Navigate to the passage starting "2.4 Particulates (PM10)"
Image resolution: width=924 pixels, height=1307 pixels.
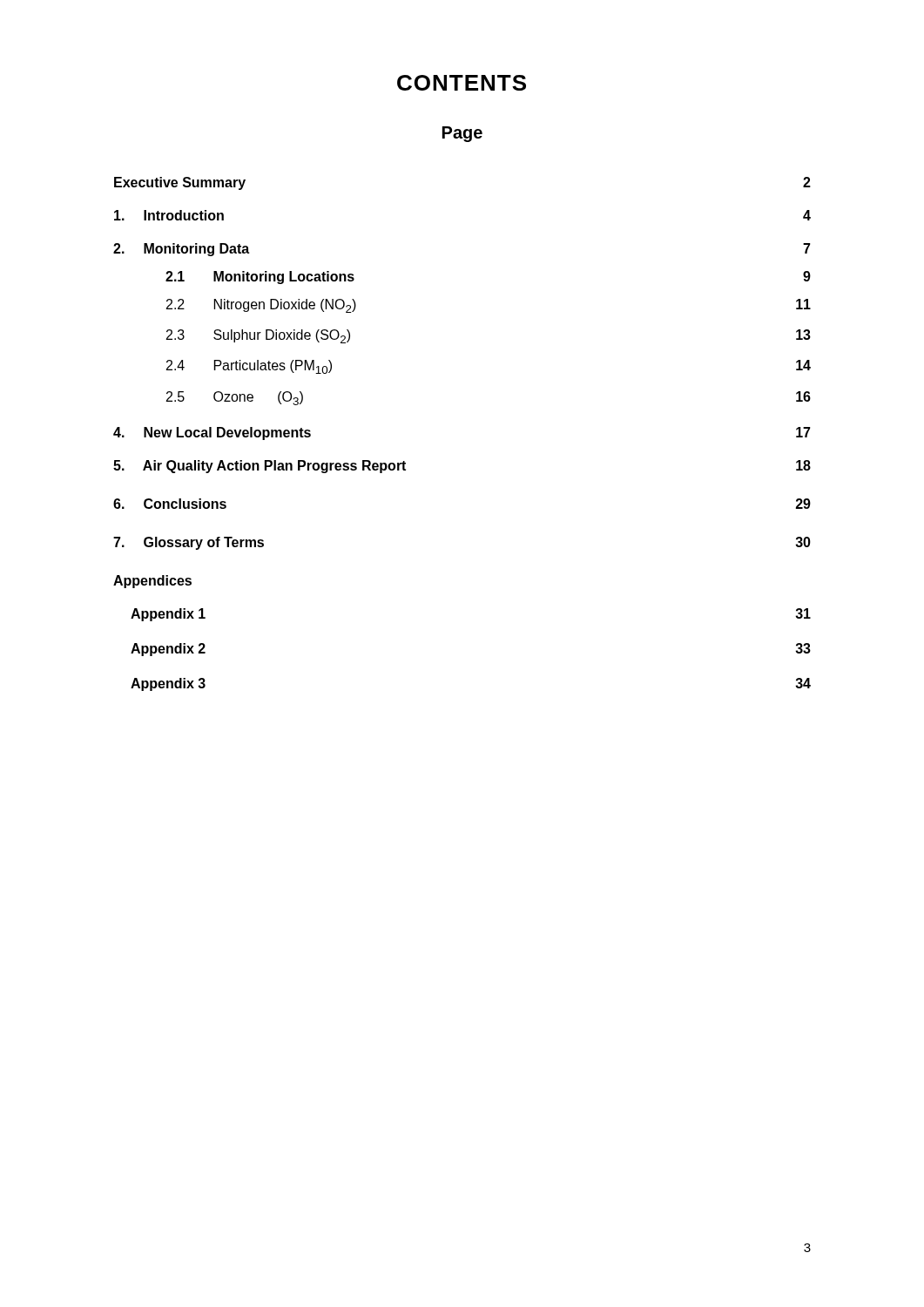pos(278,366)
